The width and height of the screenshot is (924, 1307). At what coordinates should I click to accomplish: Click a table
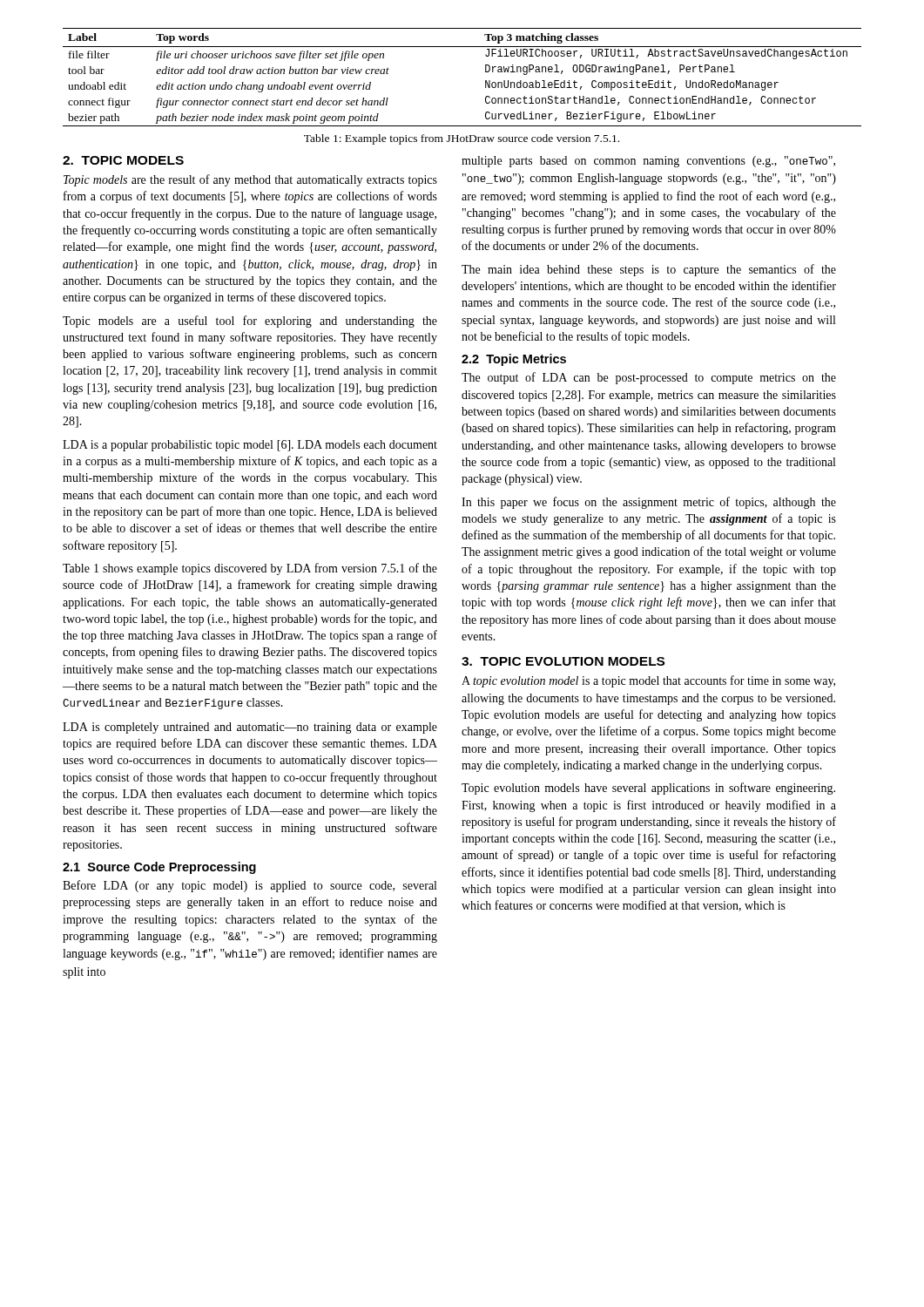pyautogui.click(x=462, y=77)
